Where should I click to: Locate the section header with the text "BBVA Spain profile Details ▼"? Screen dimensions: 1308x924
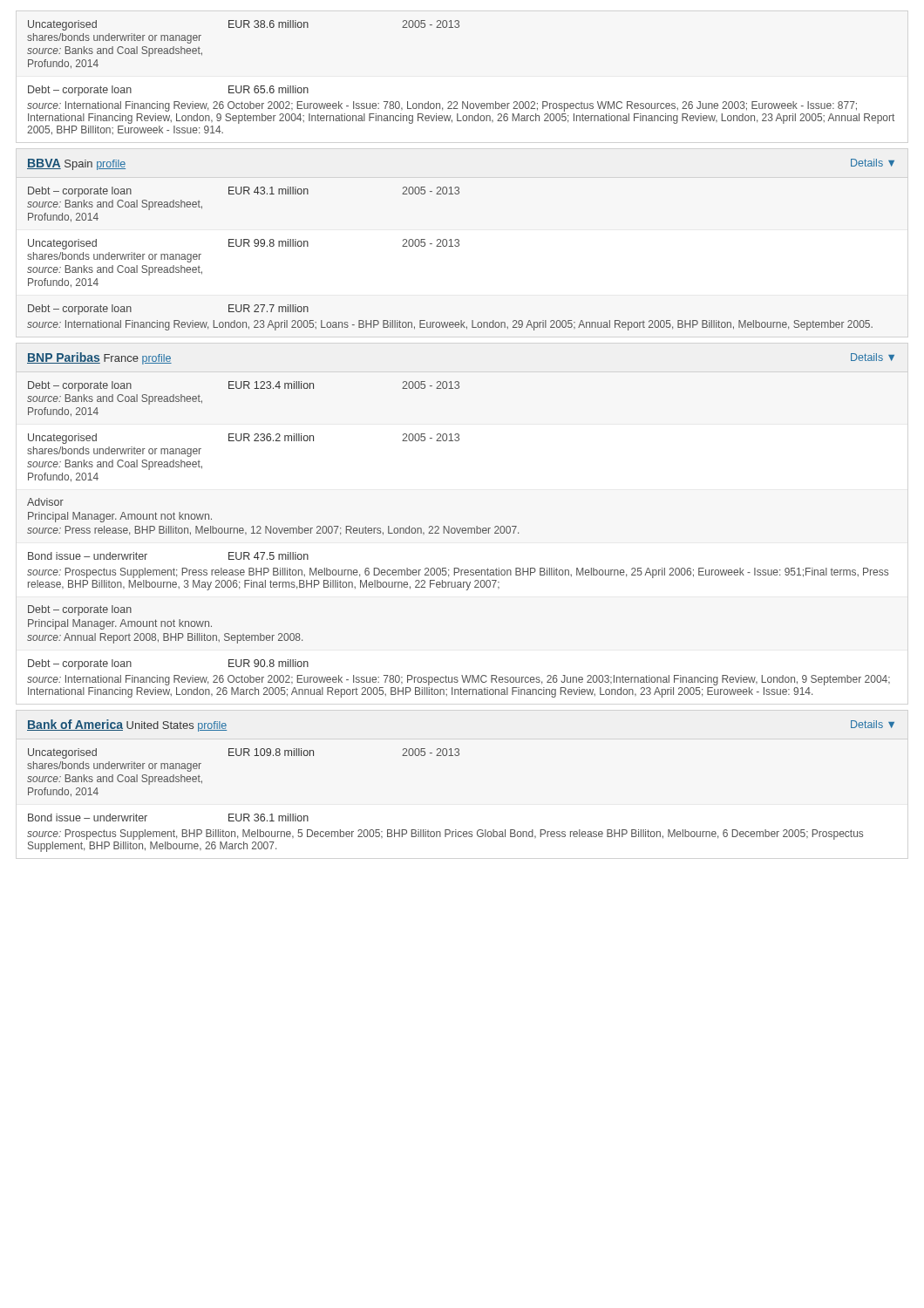click(x=76, y=164)
